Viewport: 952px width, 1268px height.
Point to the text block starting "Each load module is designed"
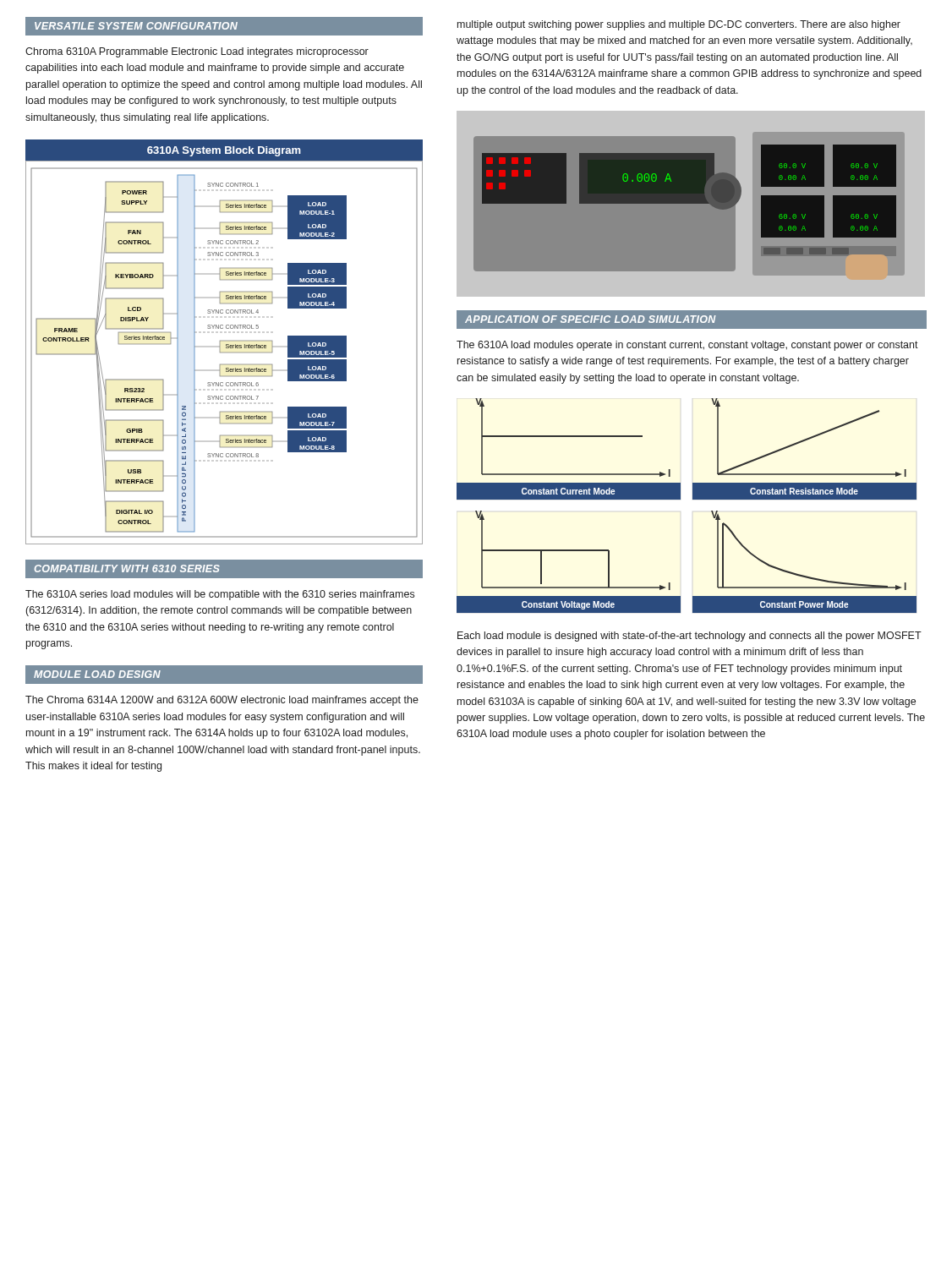(691, 685)
